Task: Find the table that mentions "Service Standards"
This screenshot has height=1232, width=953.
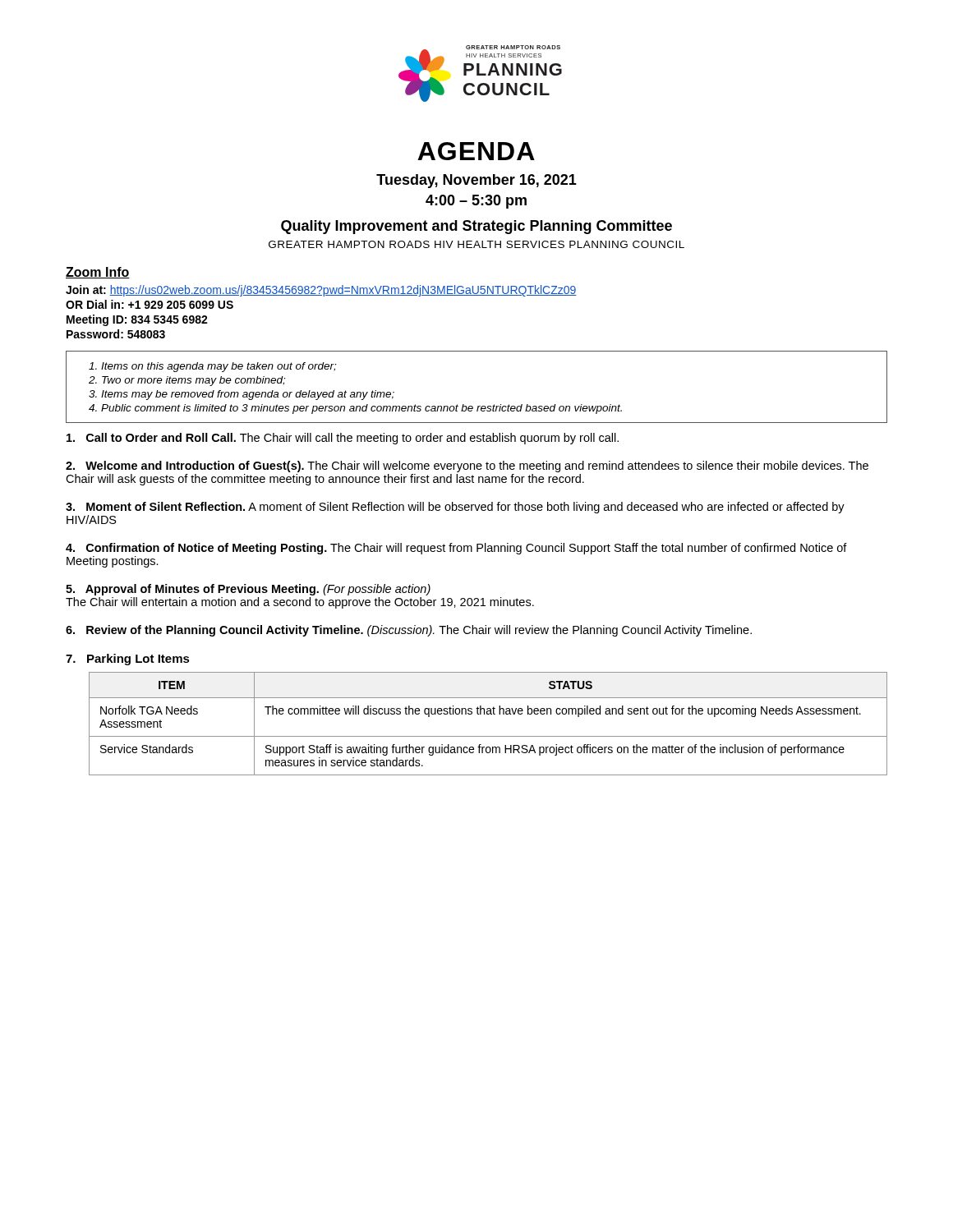Action: [x=488, y=724]
